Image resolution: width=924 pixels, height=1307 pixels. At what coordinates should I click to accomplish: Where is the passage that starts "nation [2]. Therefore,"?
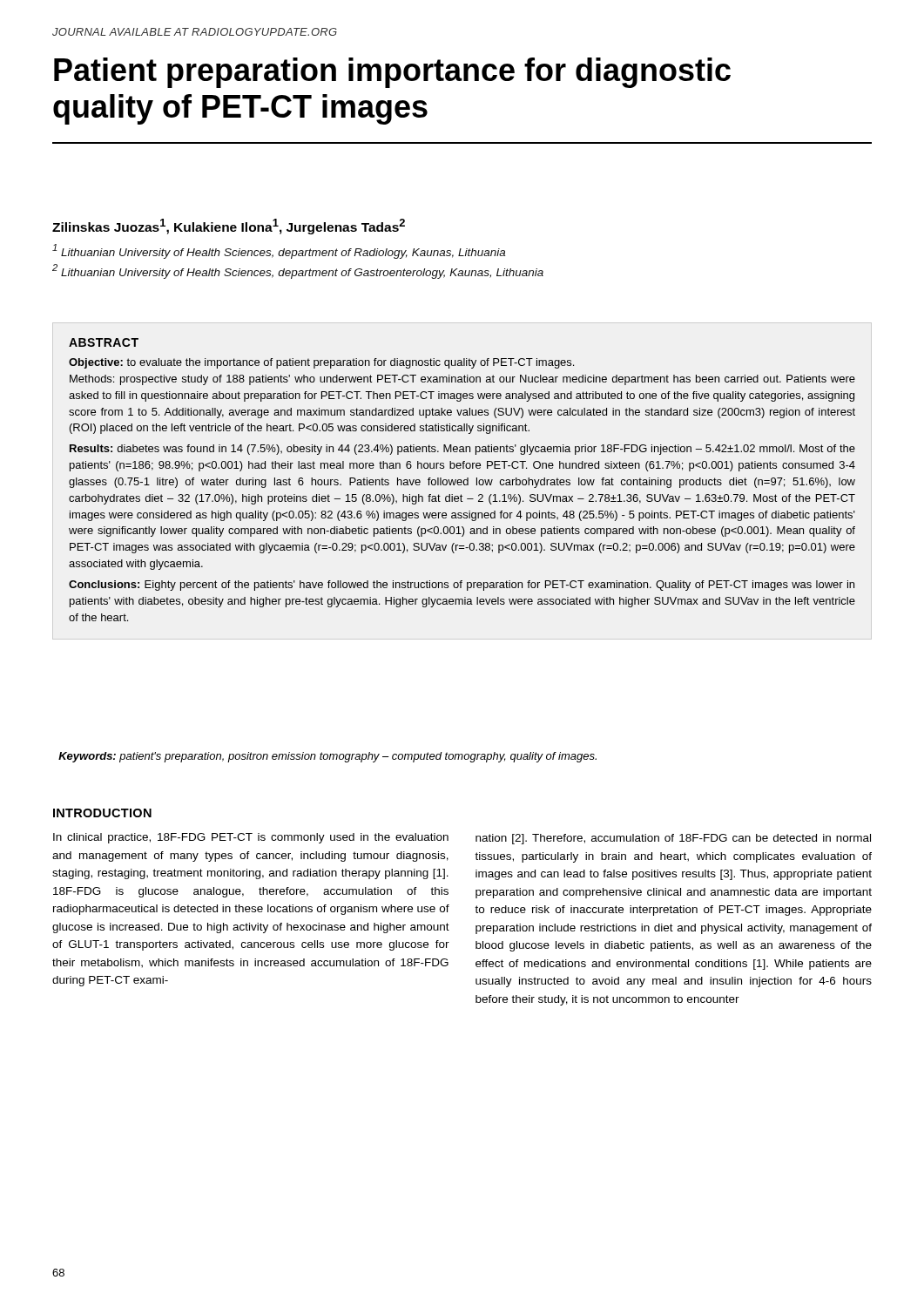673,918
